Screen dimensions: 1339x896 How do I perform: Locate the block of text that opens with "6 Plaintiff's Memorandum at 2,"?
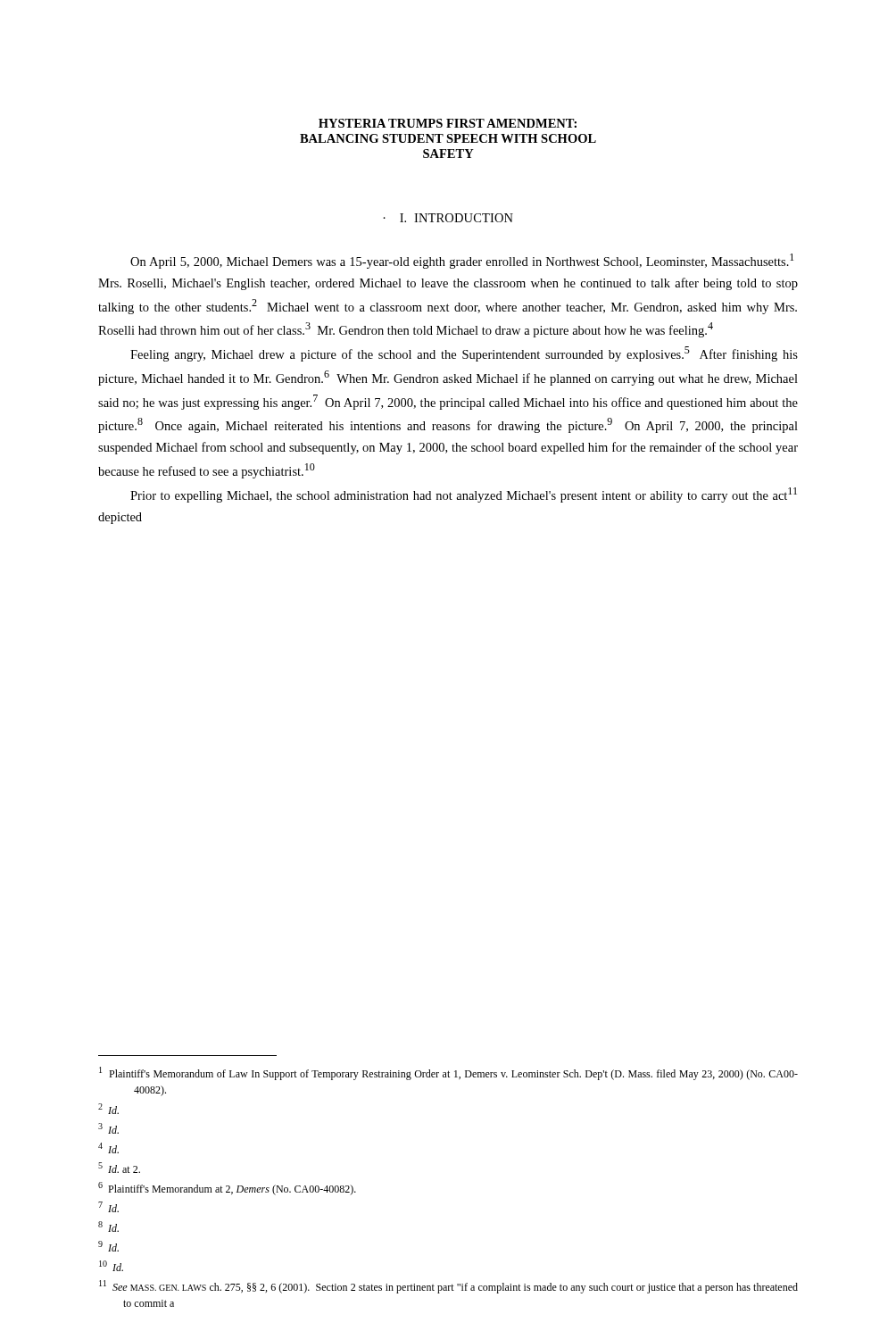tap(227, 1188)
